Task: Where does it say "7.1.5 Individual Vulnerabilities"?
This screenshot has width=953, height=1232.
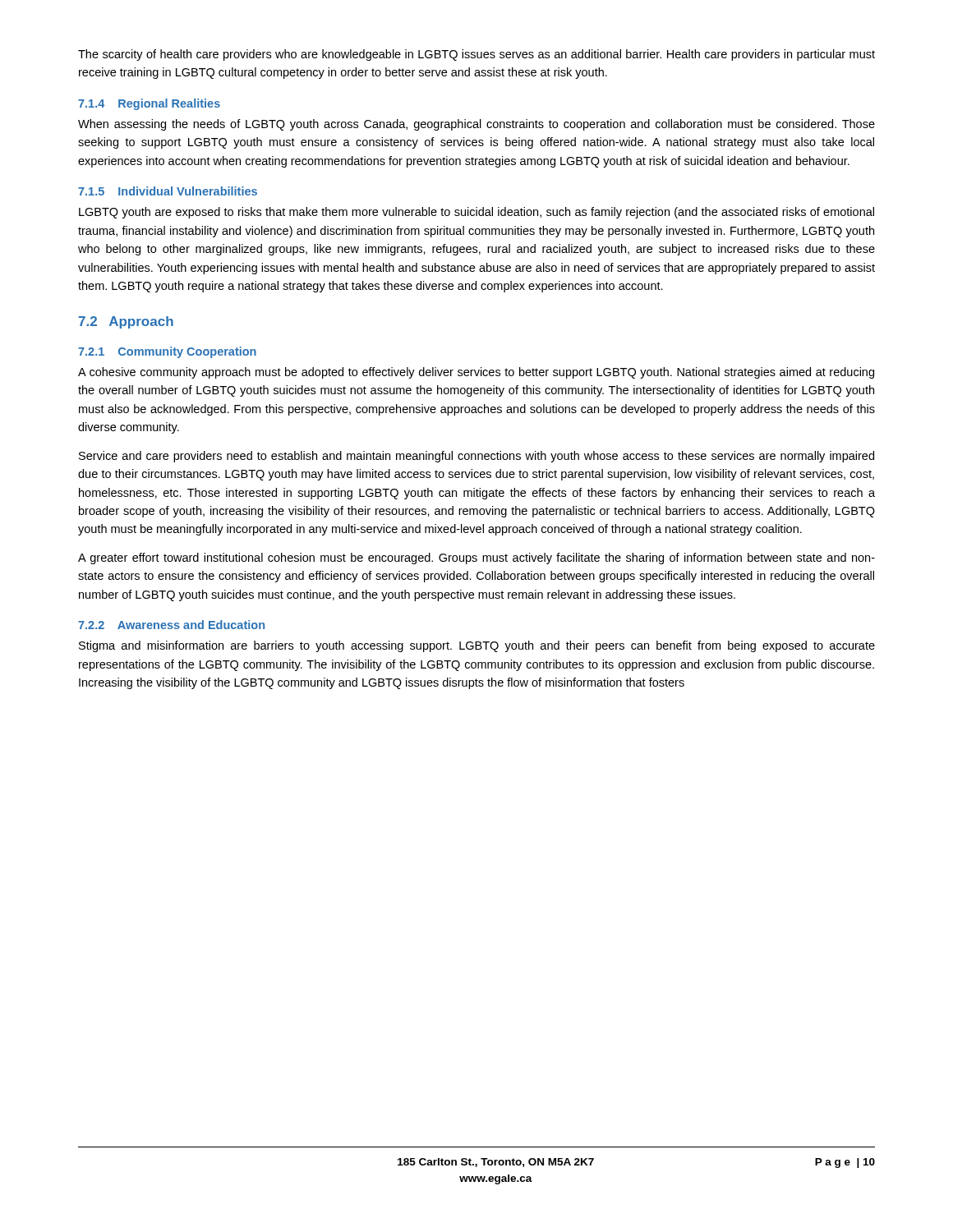Action: 168,192
